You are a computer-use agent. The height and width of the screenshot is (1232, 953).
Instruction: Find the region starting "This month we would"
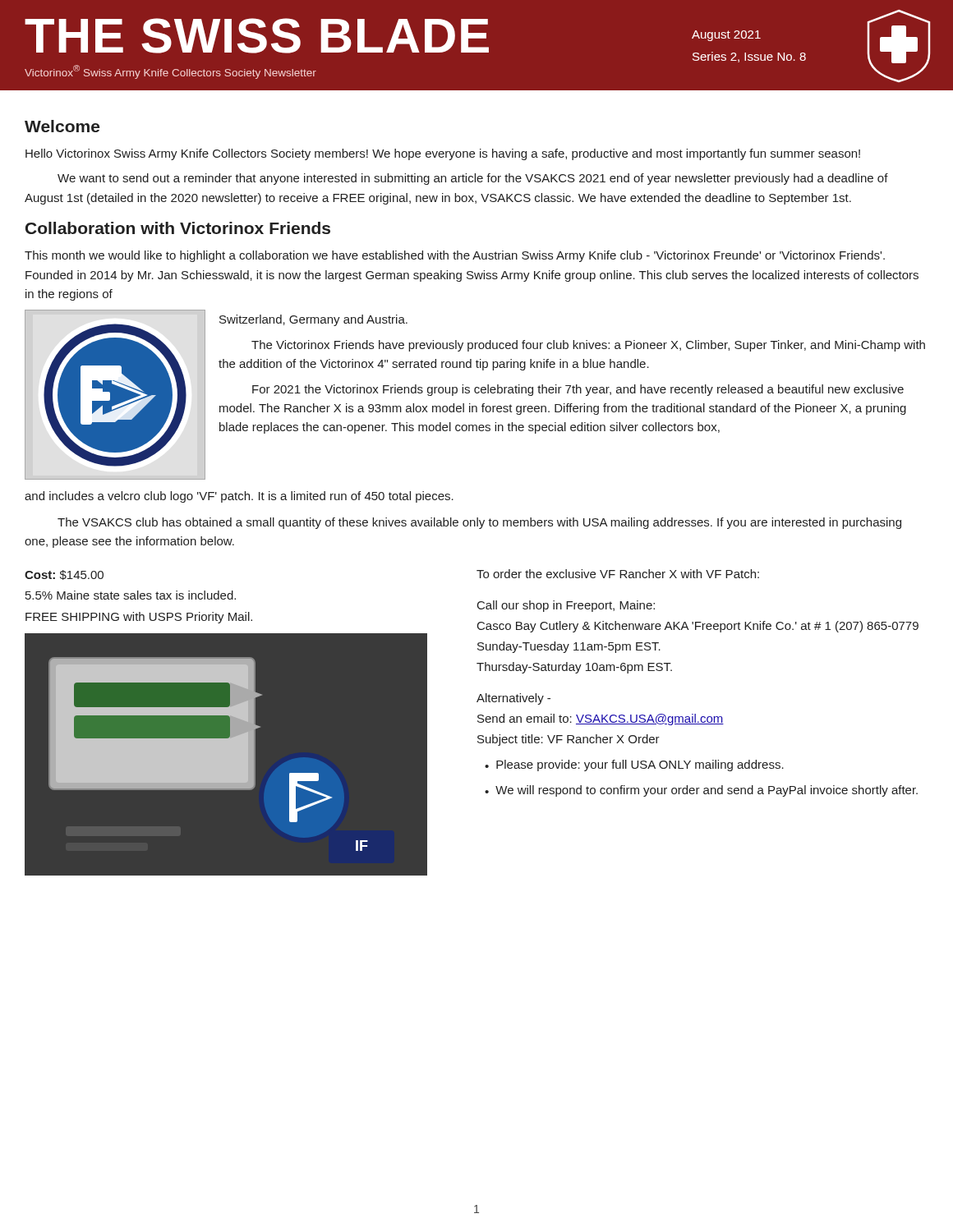472,274
